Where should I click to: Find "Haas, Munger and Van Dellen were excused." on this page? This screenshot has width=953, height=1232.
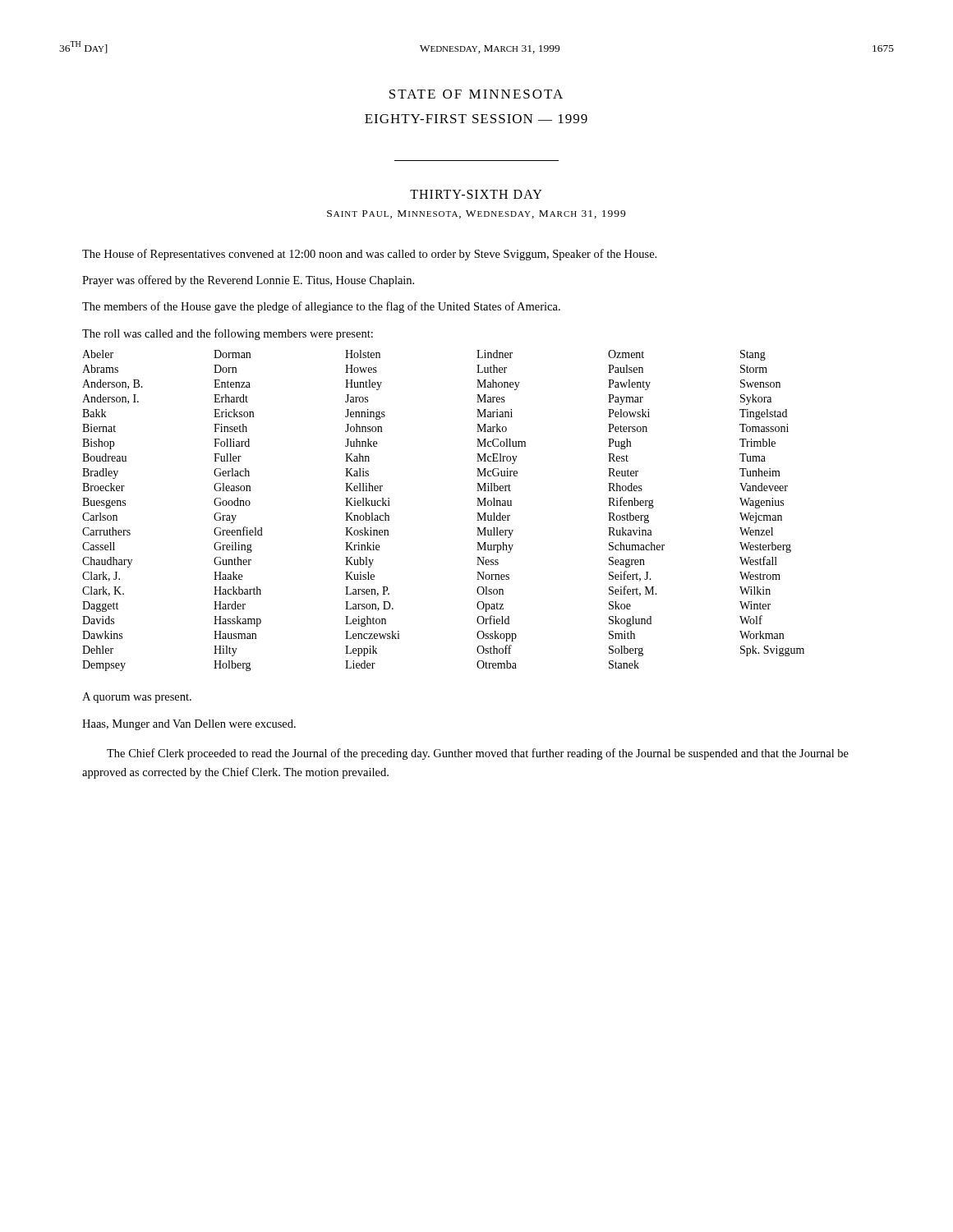click(189, 723)
